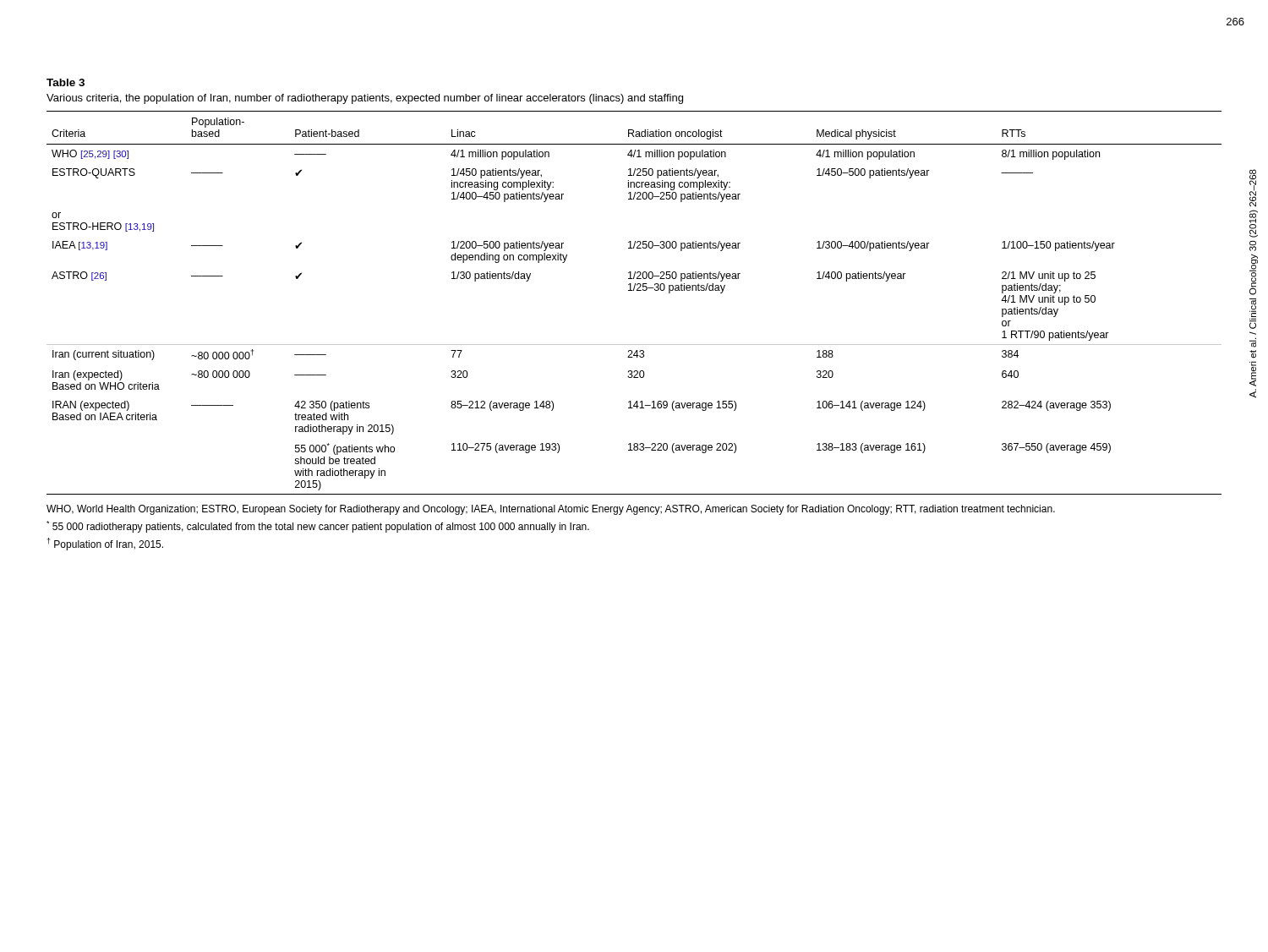Navigate to the text starting "Table 3"
The image size is (1268, 952).
pos(66,82)
